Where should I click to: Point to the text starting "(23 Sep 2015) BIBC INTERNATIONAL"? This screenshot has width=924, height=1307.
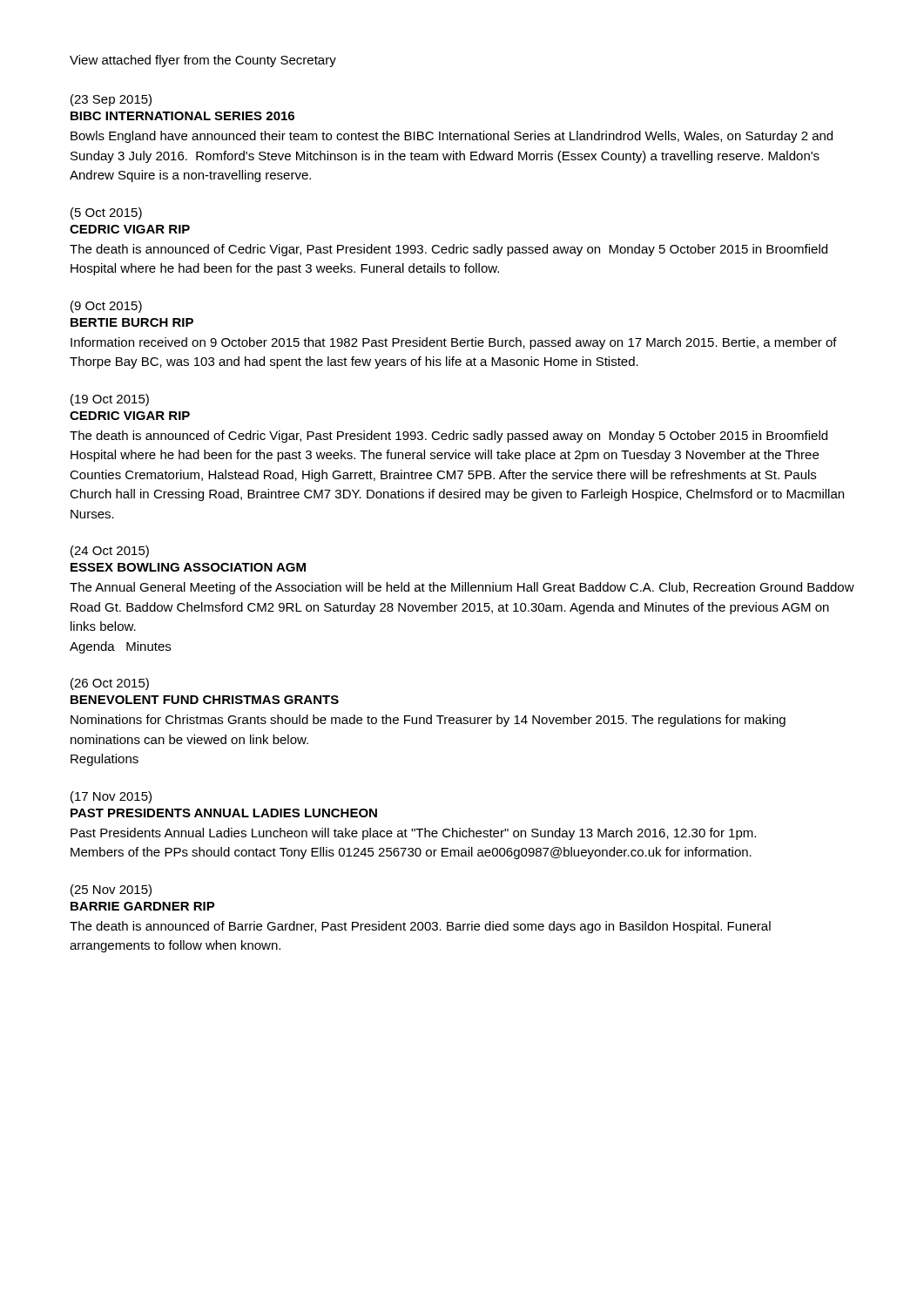coord(462,138)
